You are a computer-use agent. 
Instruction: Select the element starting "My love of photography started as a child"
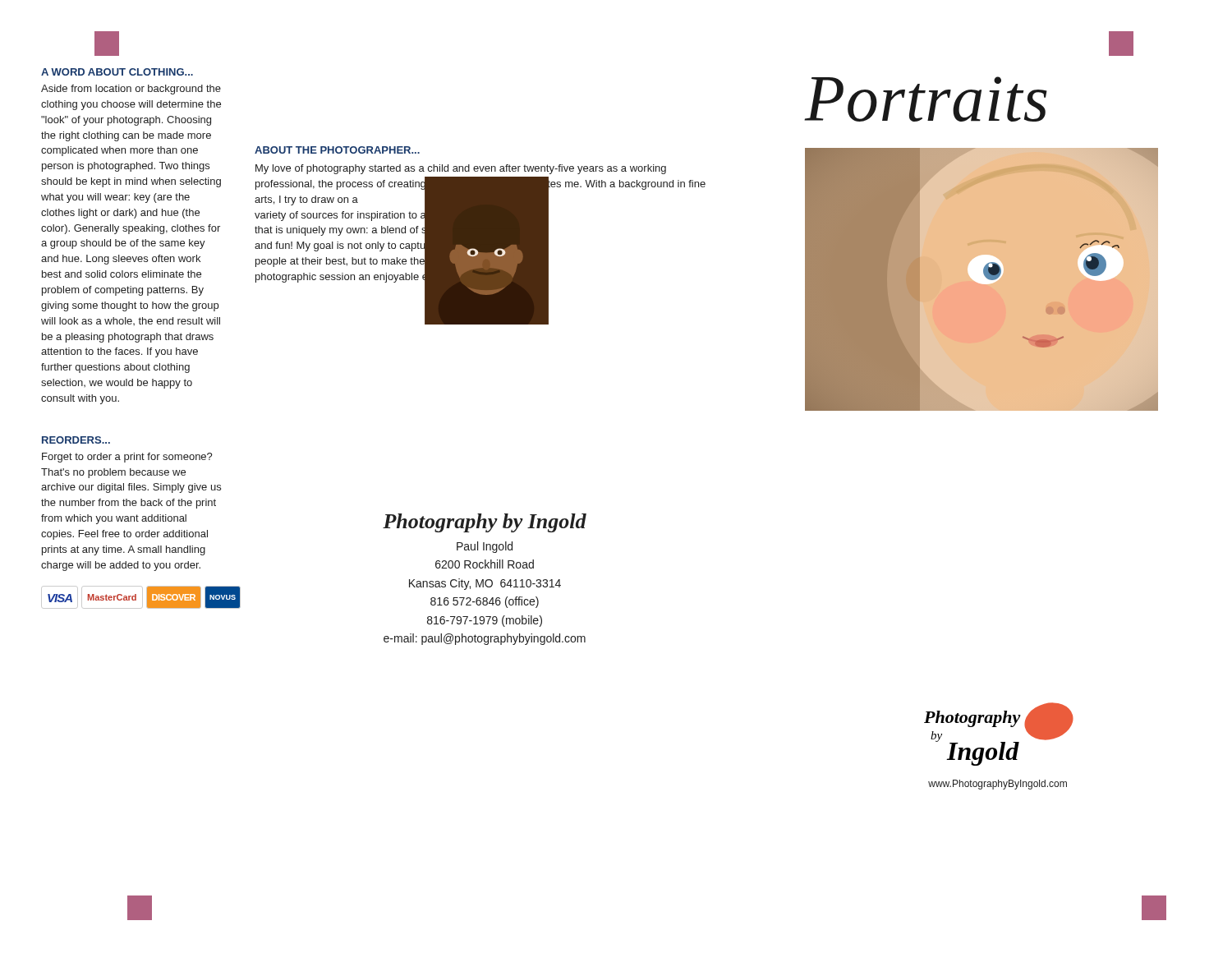485,223
